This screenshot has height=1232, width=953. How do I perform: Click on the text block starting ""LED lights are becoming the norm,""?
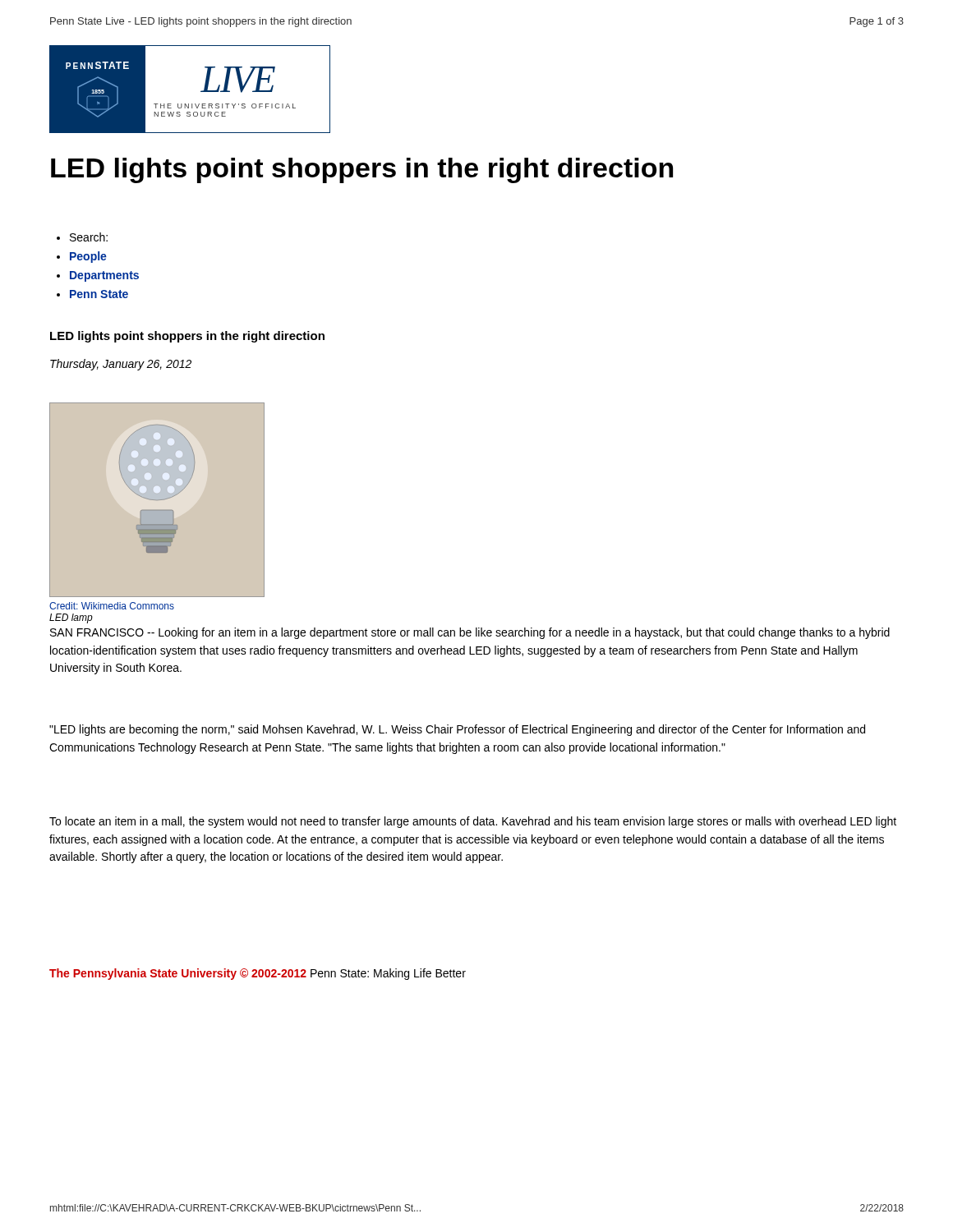tap(458, 738)
